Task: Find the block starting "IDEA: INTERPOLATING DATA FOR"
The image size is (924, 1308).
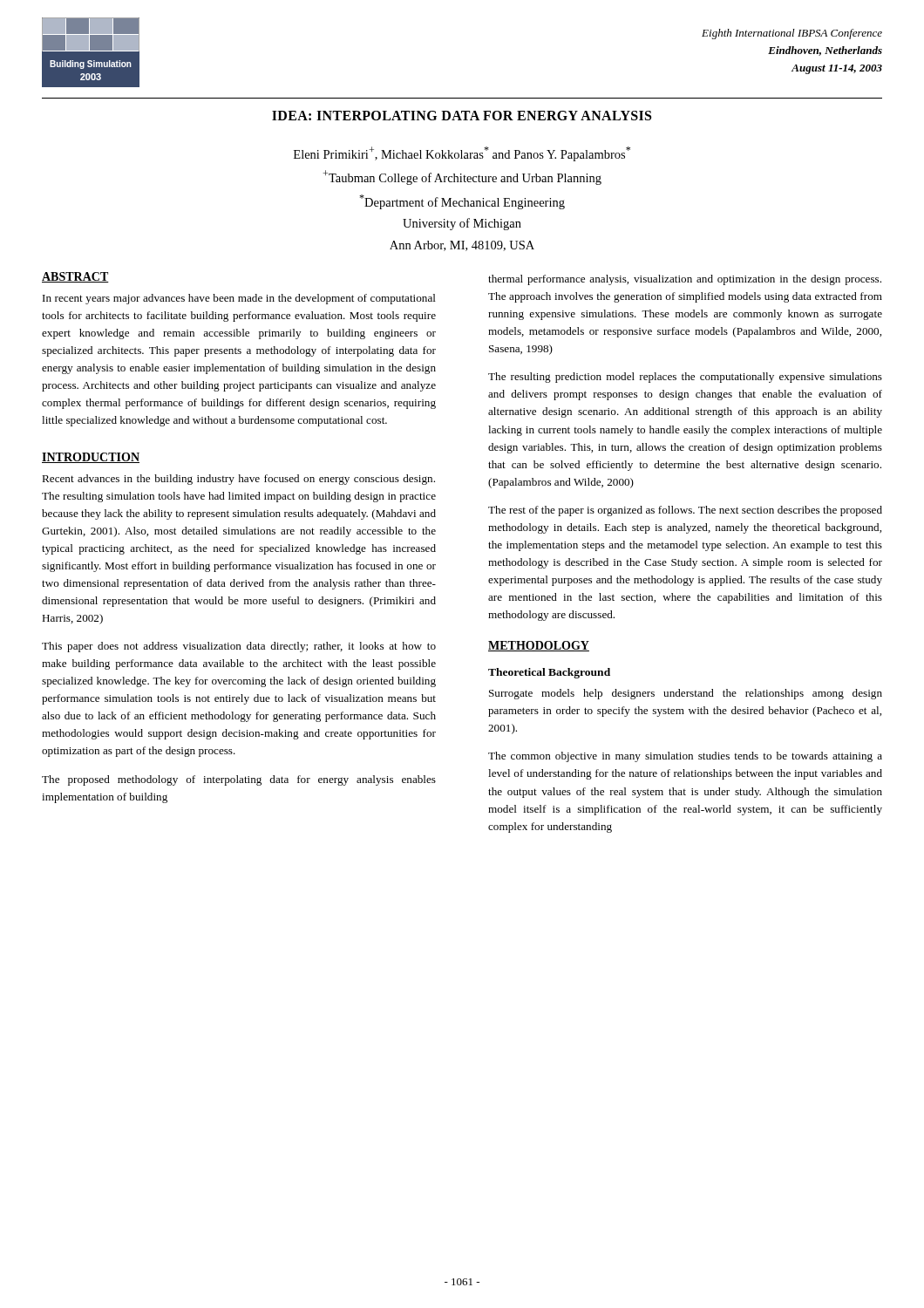Action: 462,116
